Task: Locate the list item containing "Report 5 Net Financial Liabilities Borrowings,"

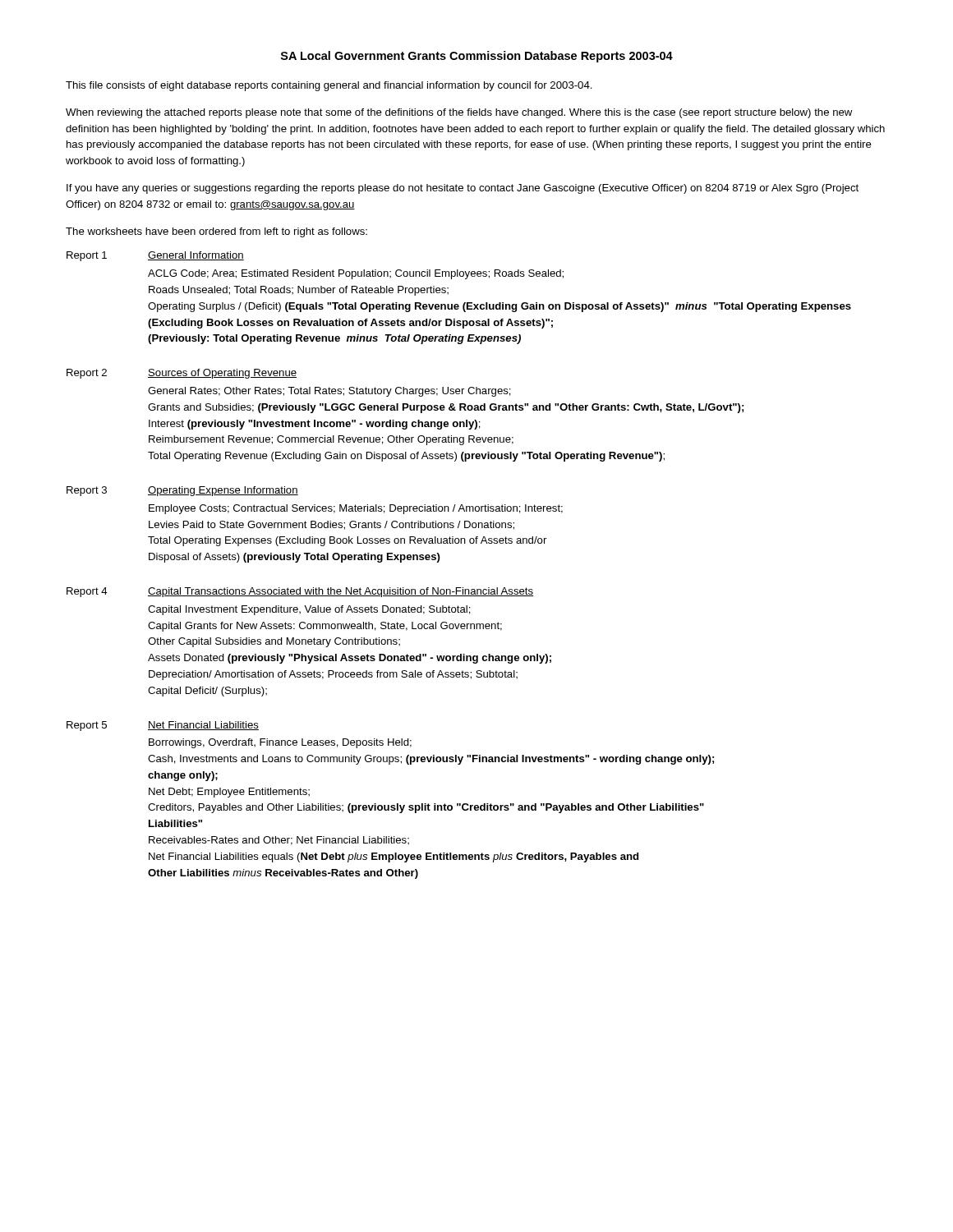Action: point(476,799)
